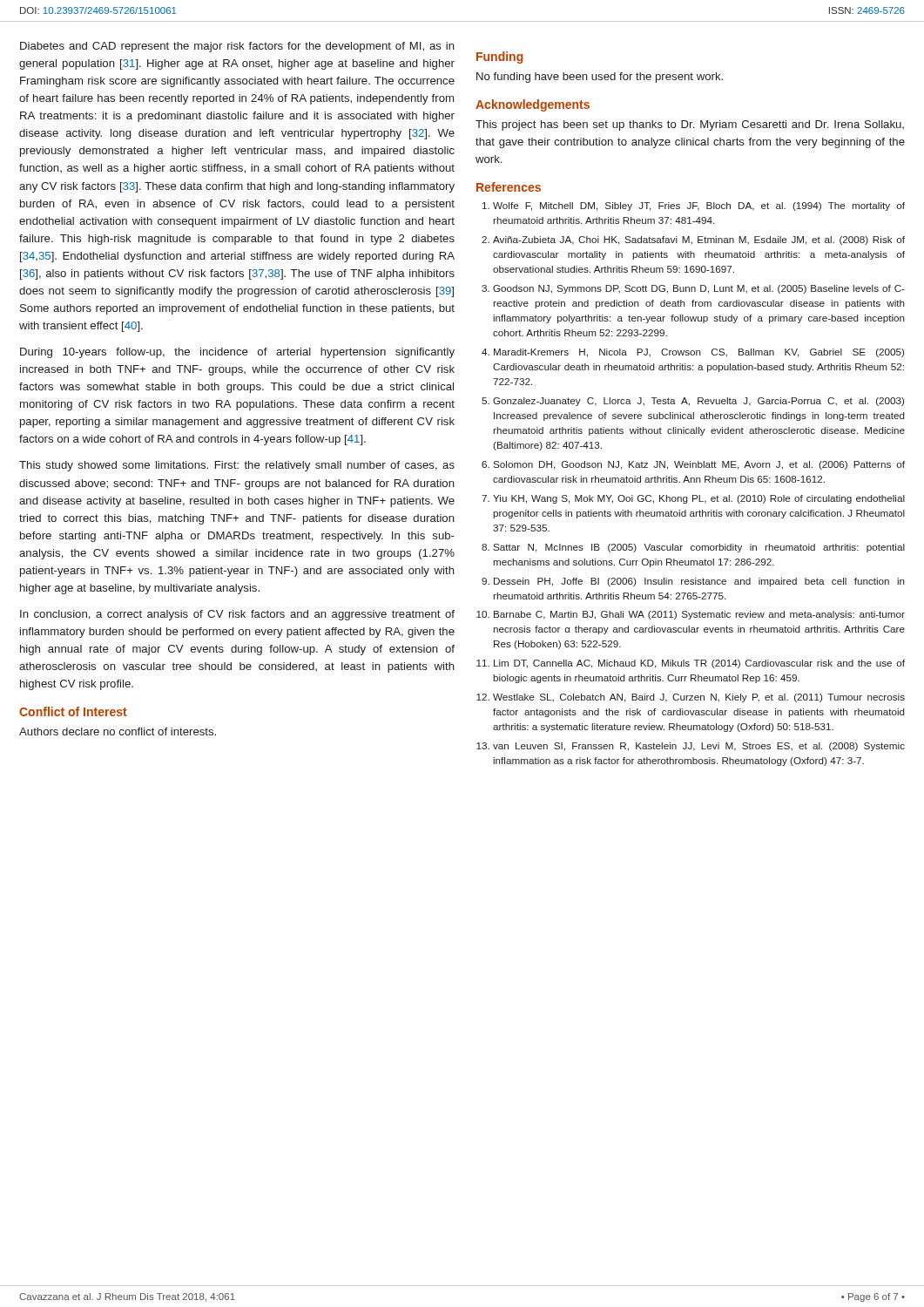Image resolution: width=924 pixels, height=1307 pixels.
Task: Where is the passage that starts "This project has"?
Action: pos(690,142)
